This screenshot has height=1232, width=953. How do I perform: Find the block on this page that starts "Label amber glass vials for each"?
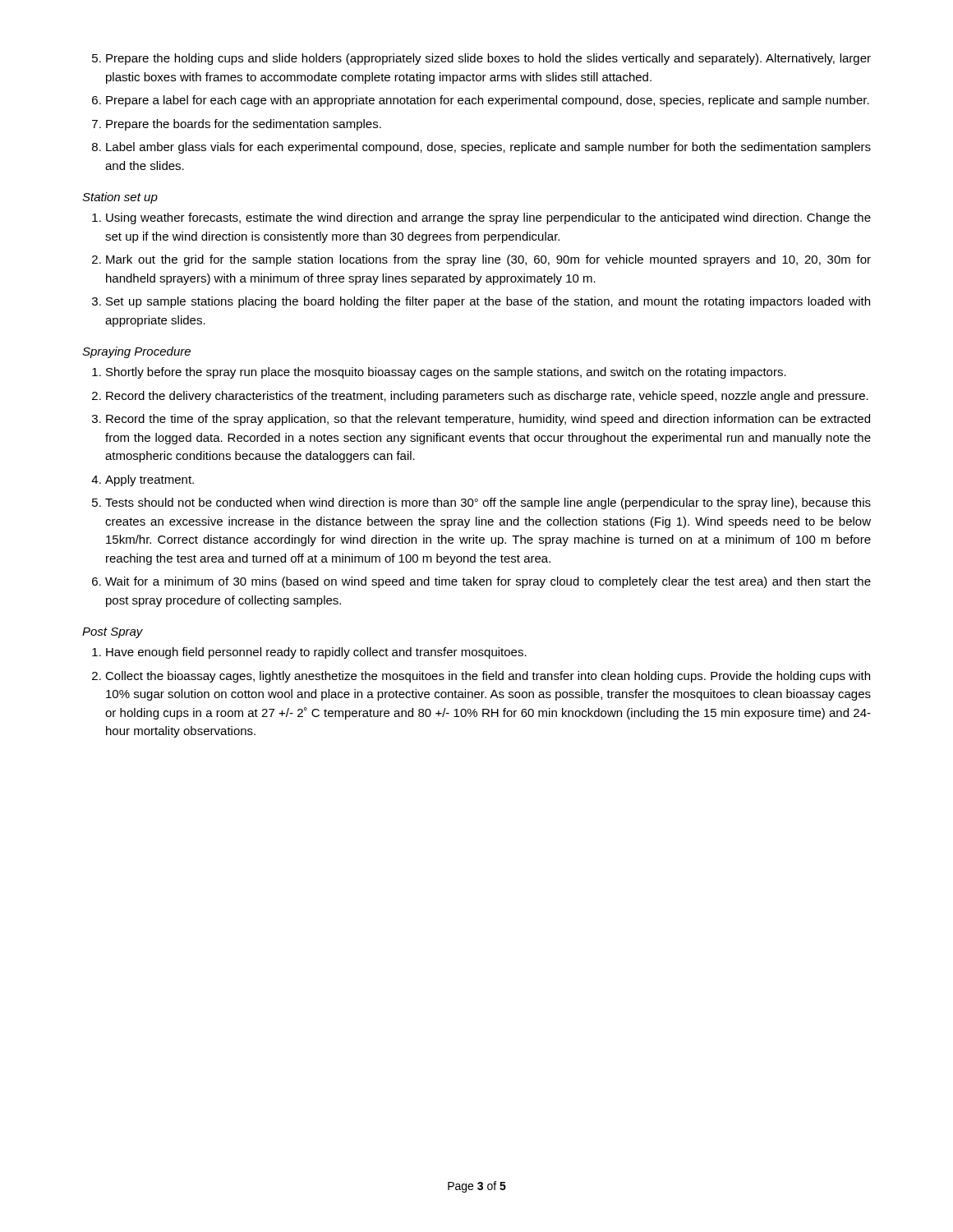tap(488, 156)
